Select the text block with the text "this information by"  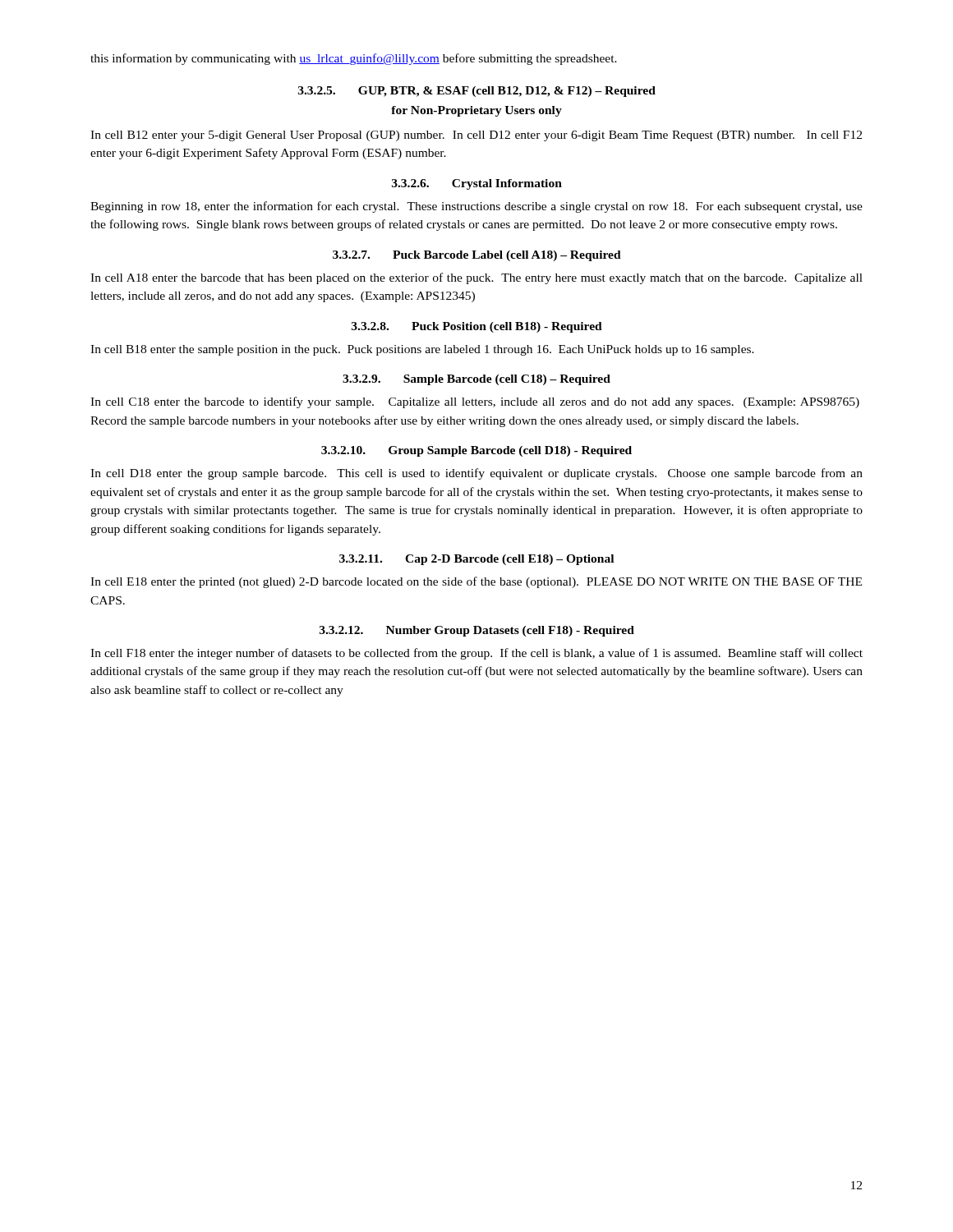(354, 58)
